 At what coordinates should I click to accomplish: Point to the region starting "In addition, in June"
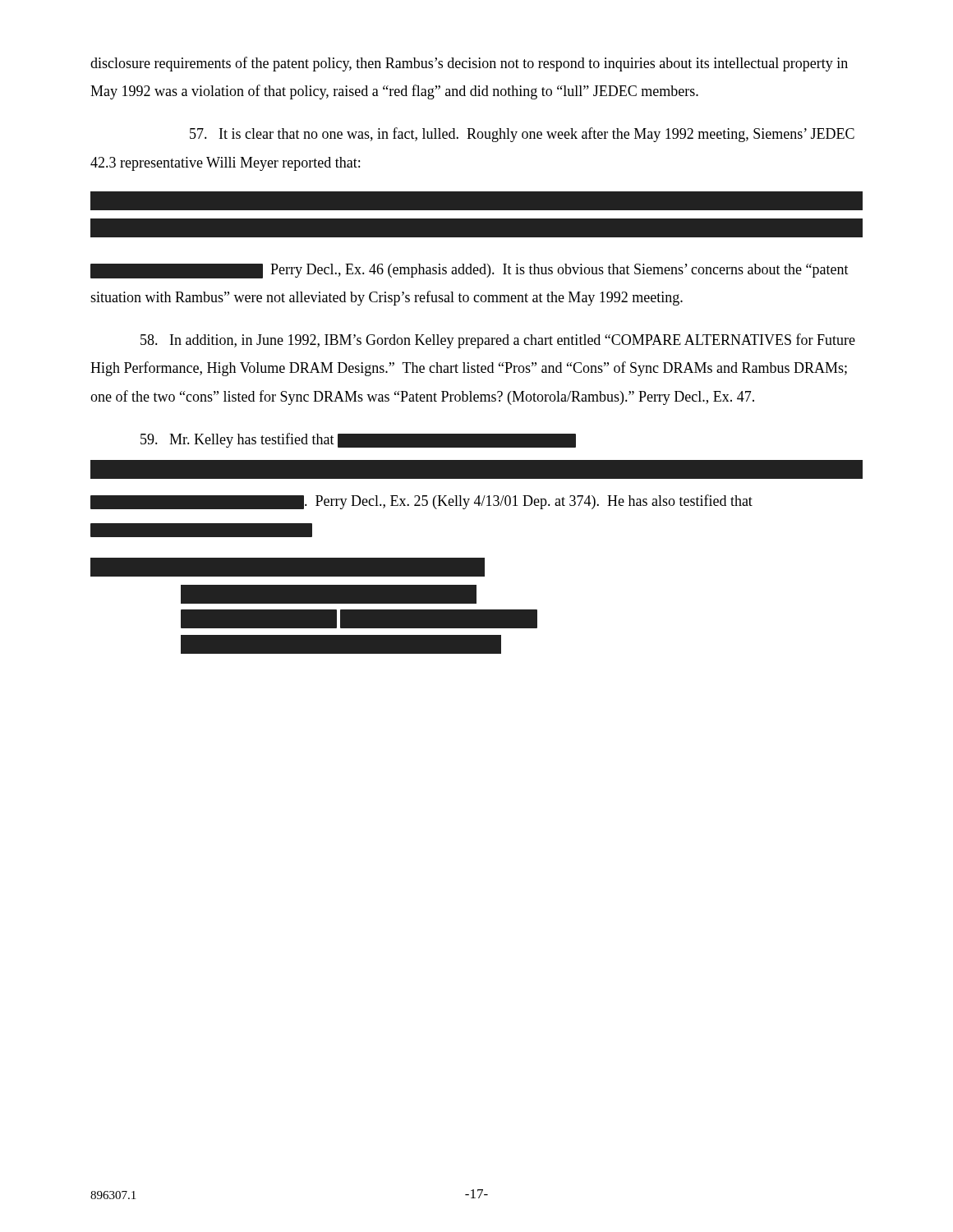[473, 368]
